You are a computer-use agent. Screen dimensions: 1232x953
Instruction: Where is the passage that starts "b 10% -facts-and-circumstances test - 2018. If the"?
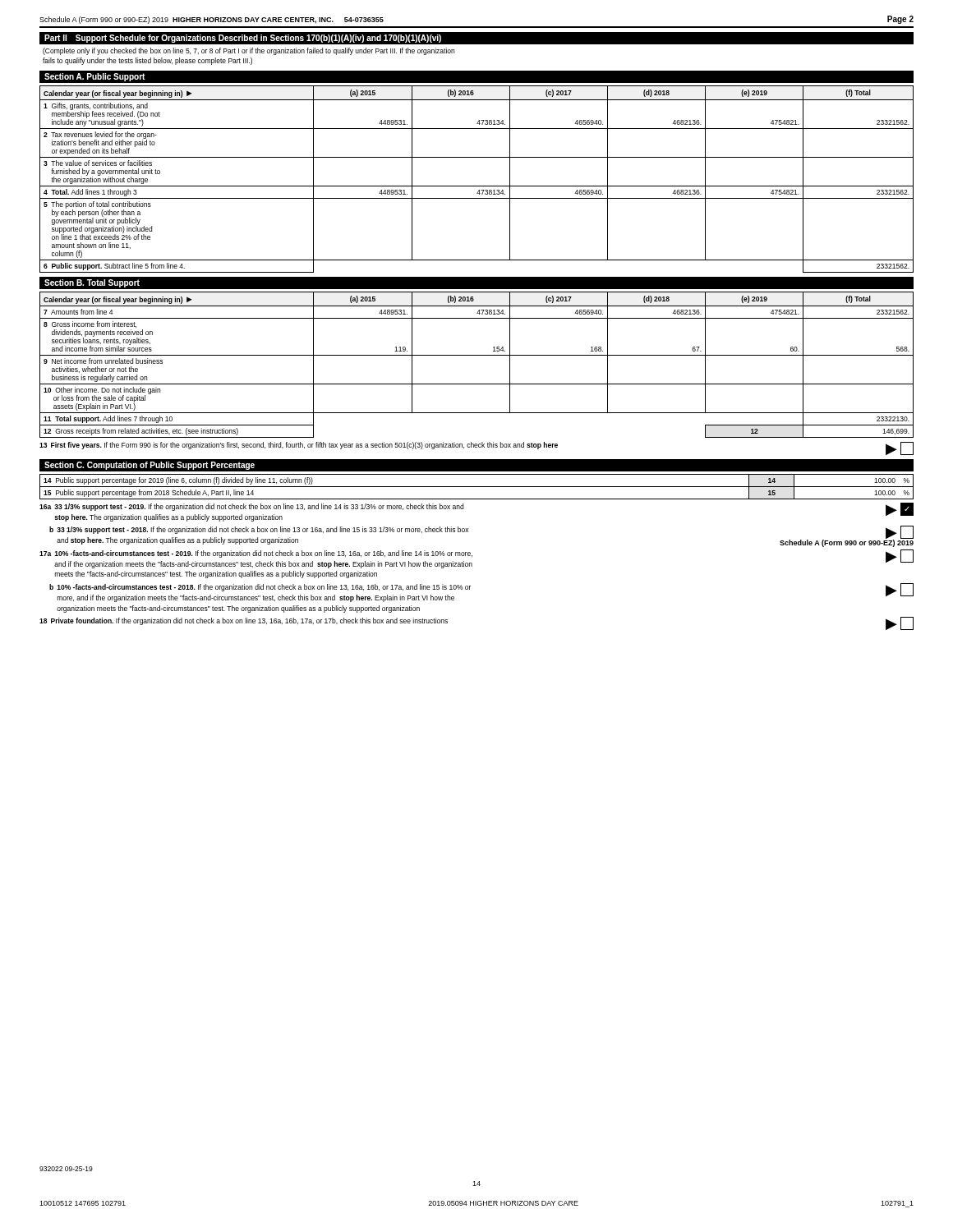(x=476, y=598)
